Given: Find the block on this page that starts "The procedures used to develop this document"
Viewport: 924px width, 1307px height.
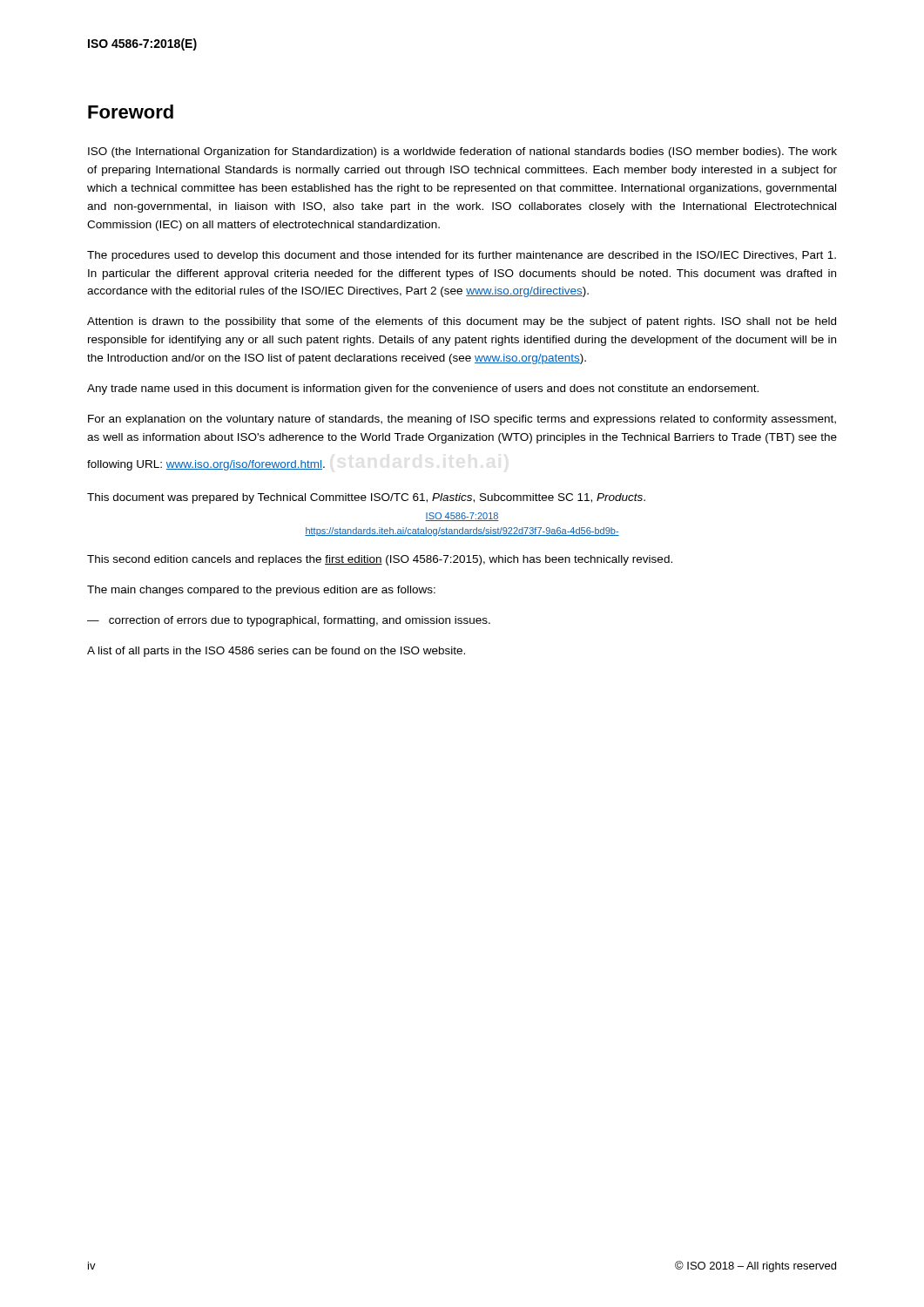Looking at the screenshot, I should tap(462, 273).
